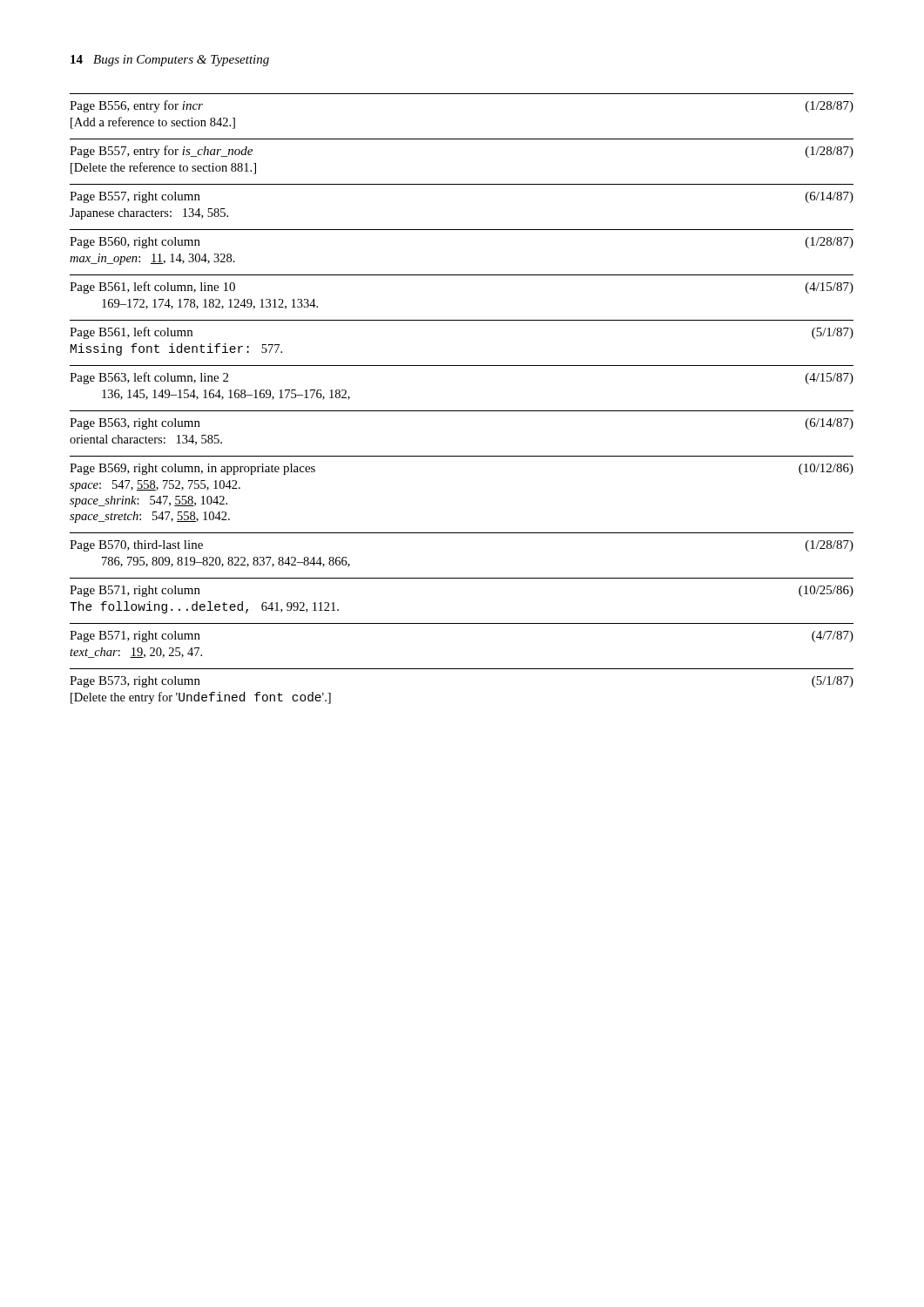Find the passage starting "Page B556, entry for incr"
This screenshot has height=1307, width=924.
tap(462, 103)
